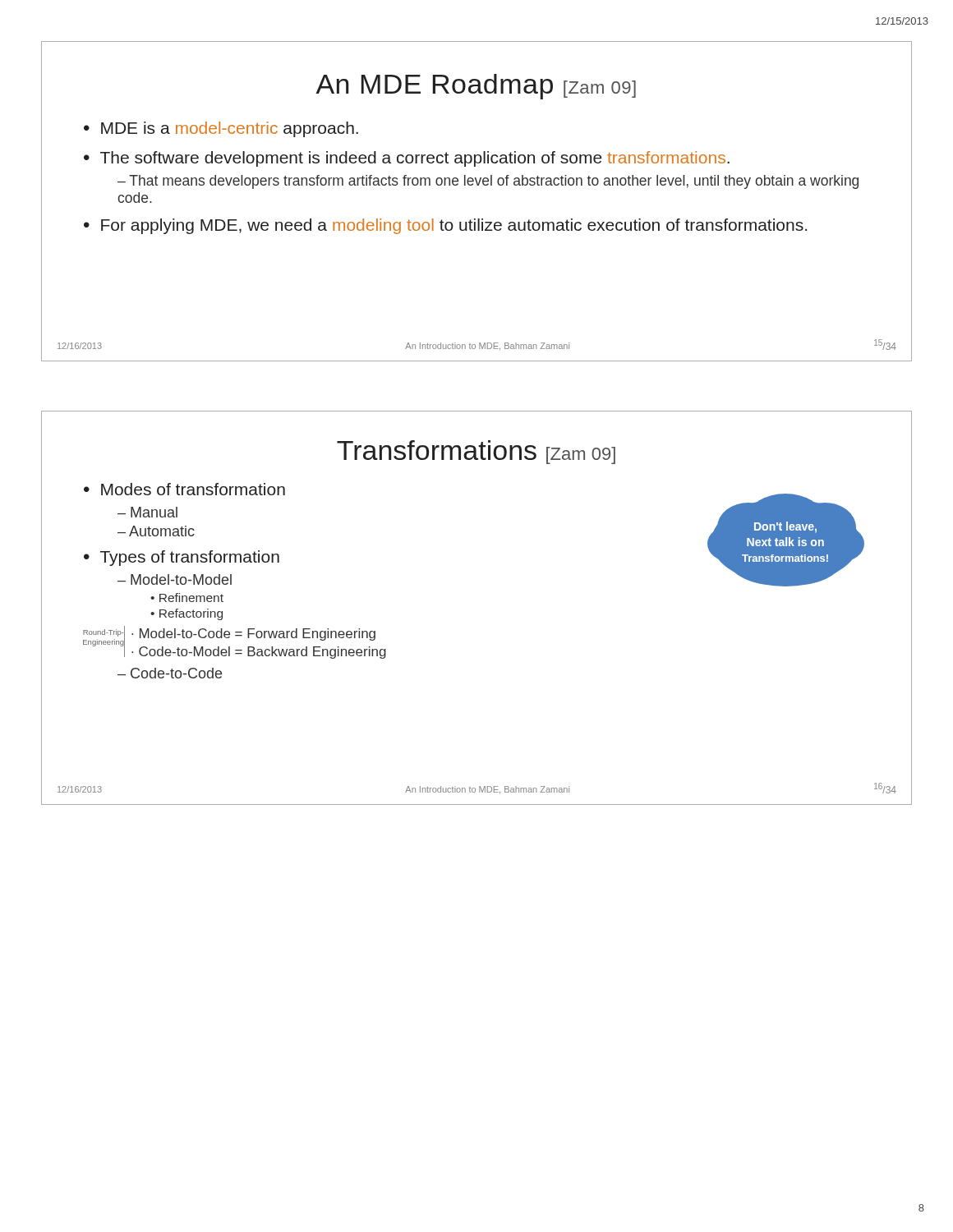Screen dimensions: 1232x953
Task: Click on the element starting "• Refactoring"
Action: point(187,613)
